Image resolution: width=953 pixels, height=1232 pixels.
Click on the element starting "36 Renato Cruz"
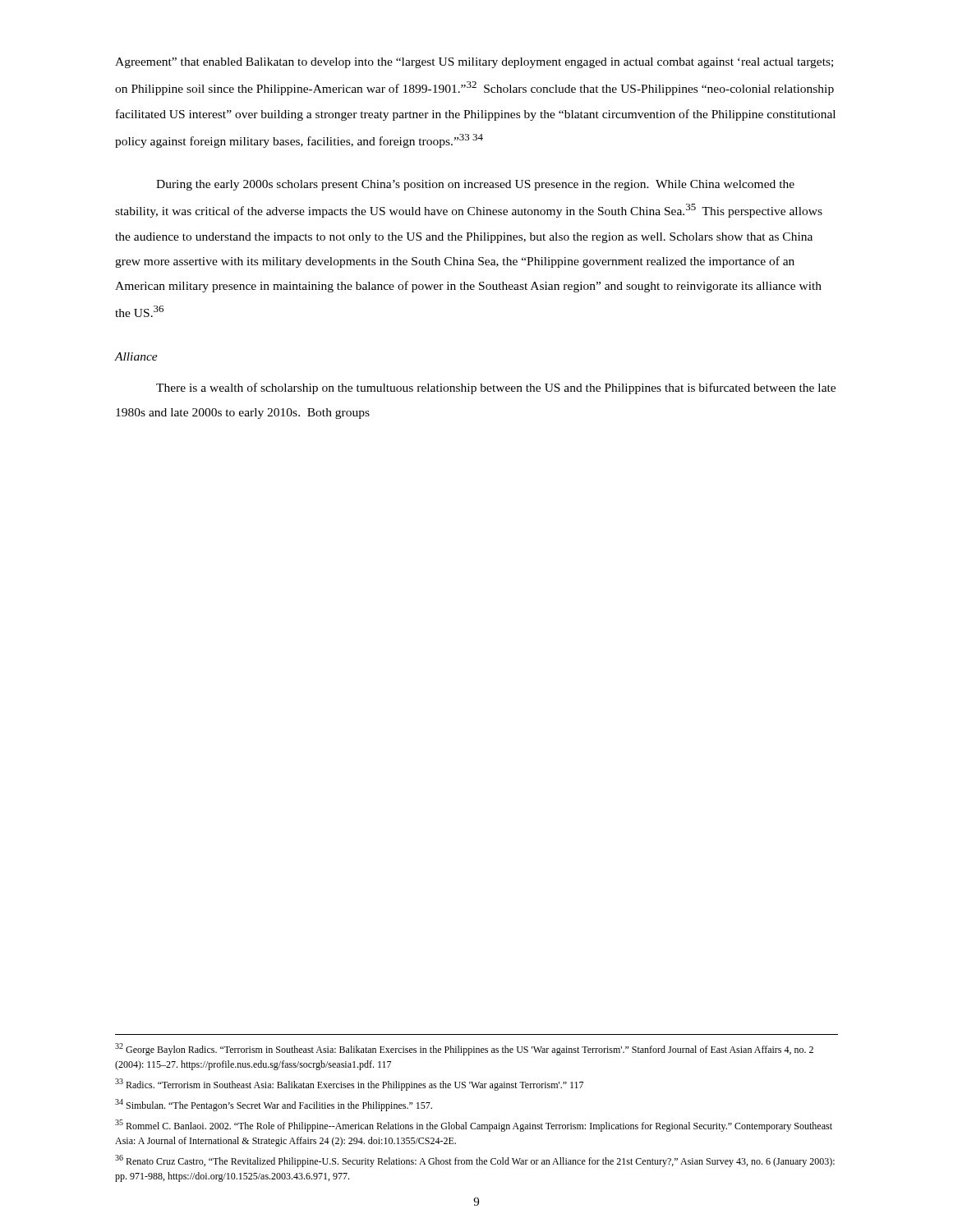(475, 1168)
